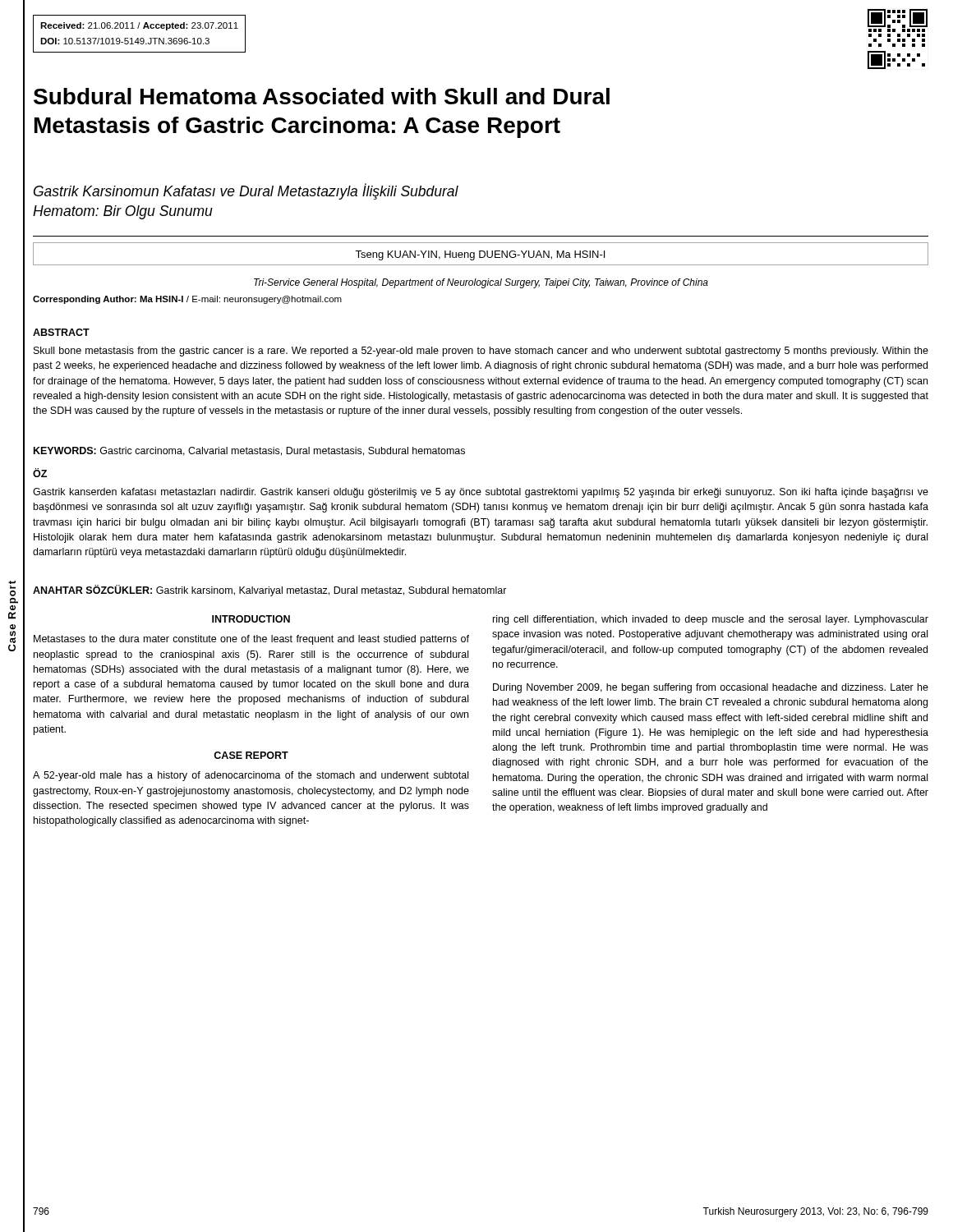Find the block on this page that starts "Tri-Service General Hospital,"
953x1232 pixels.
coord(481,283)
